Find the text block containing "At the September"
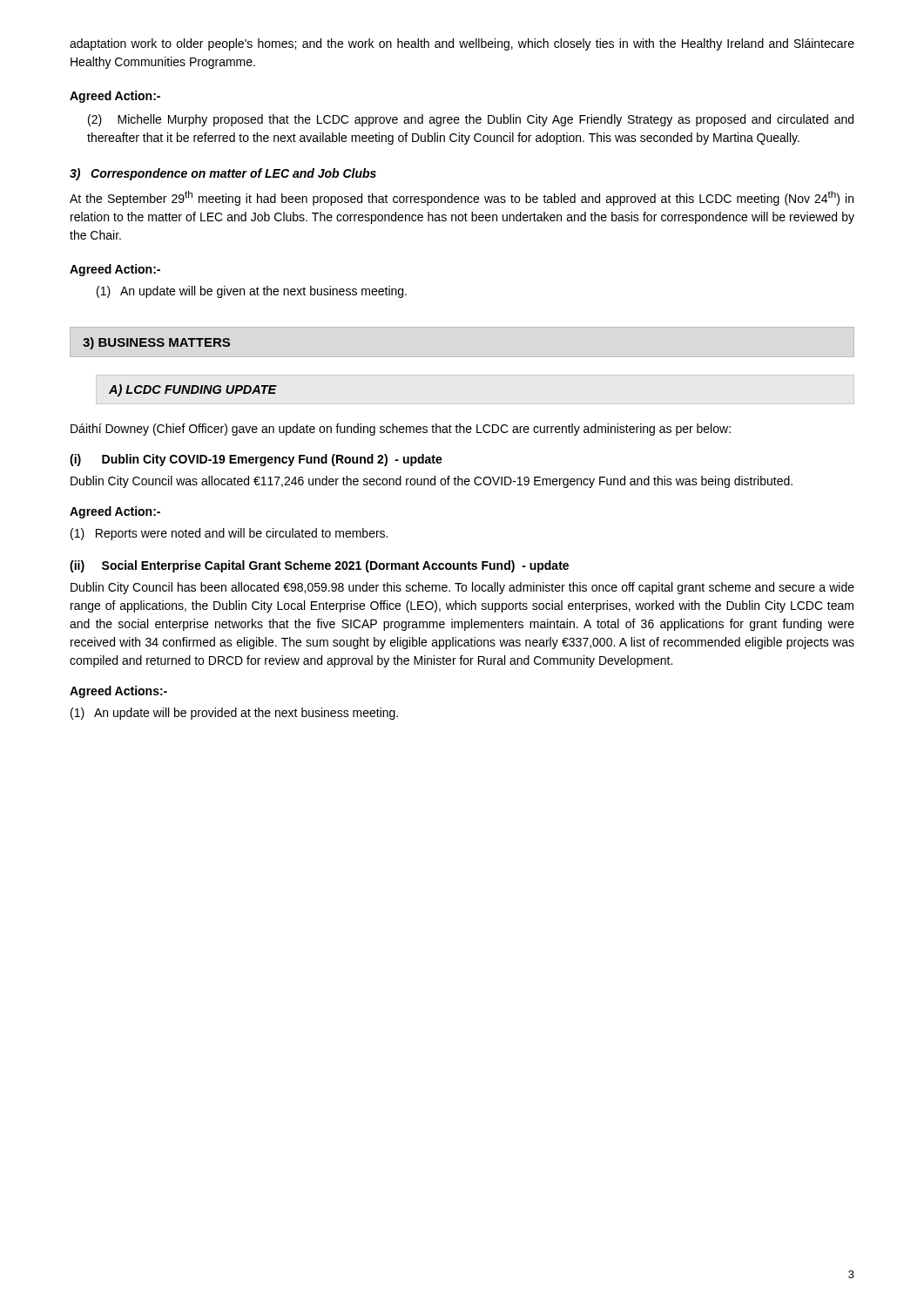This screenshot has height=1307, width=924. click(462, 216)
